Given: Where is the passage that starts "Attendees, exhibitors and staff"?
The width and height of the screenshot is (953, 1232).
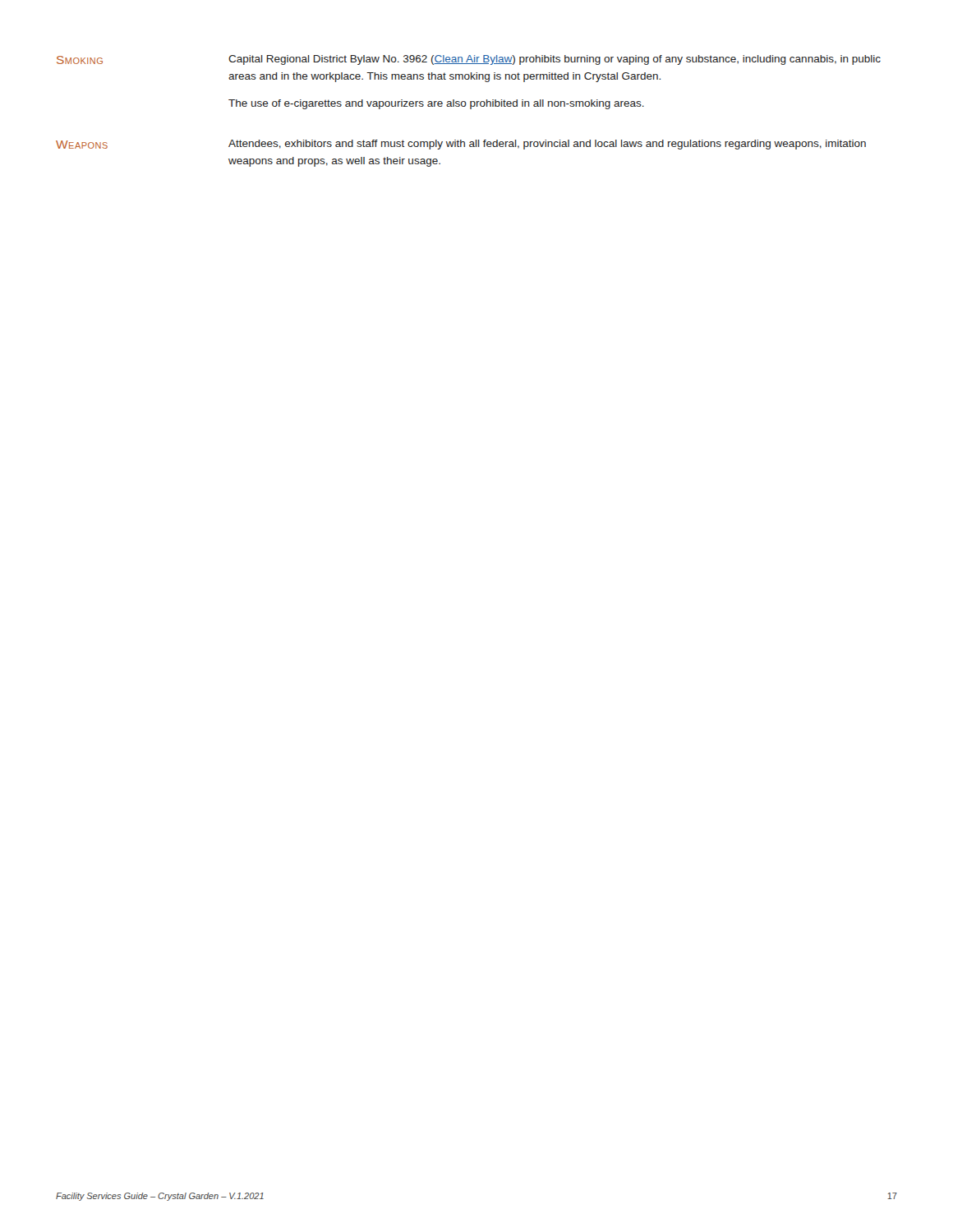Looking at the screenshot, I should 563,152.
